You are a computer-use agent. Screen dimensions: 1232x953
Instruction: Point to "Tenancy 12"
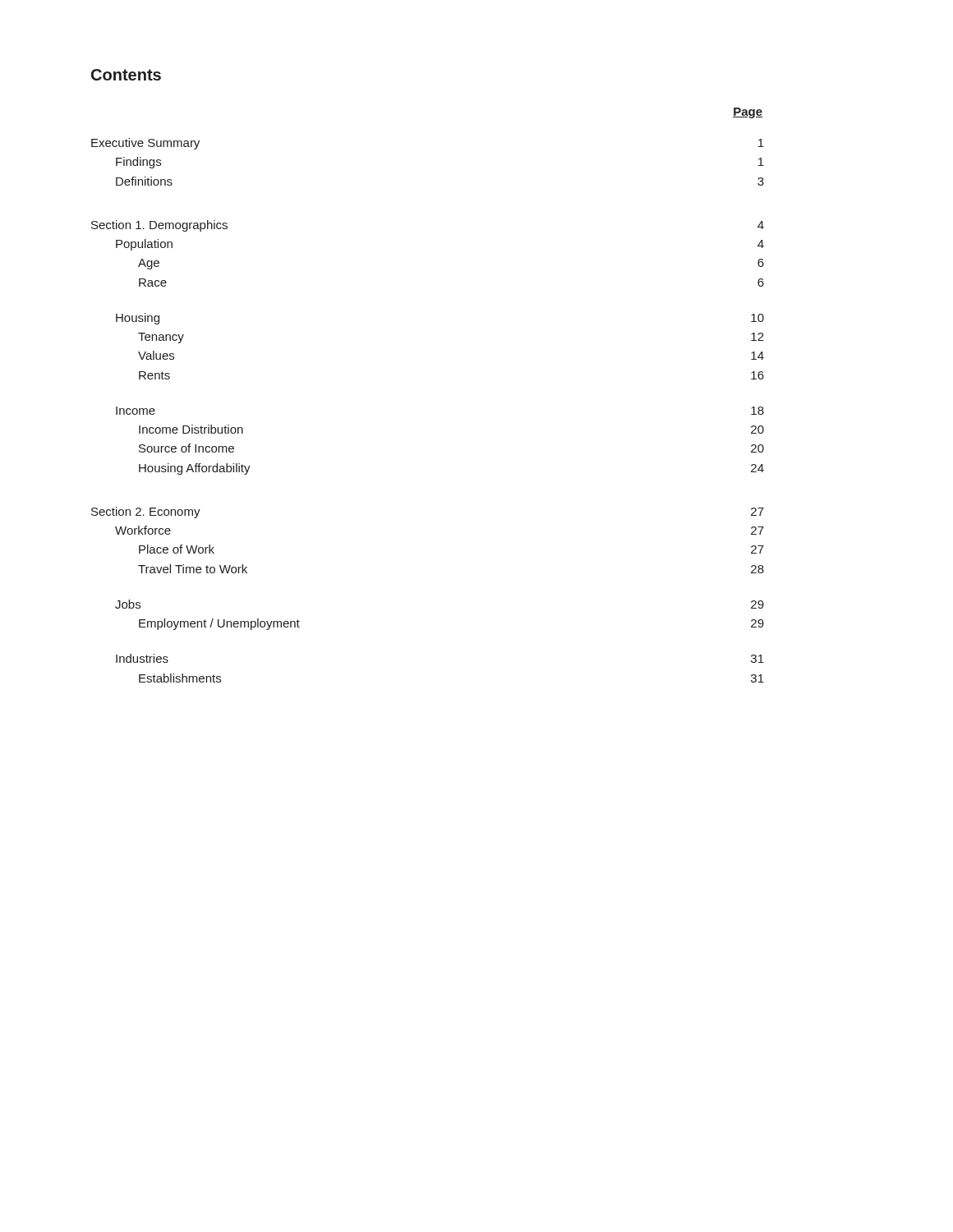(164, 338)
